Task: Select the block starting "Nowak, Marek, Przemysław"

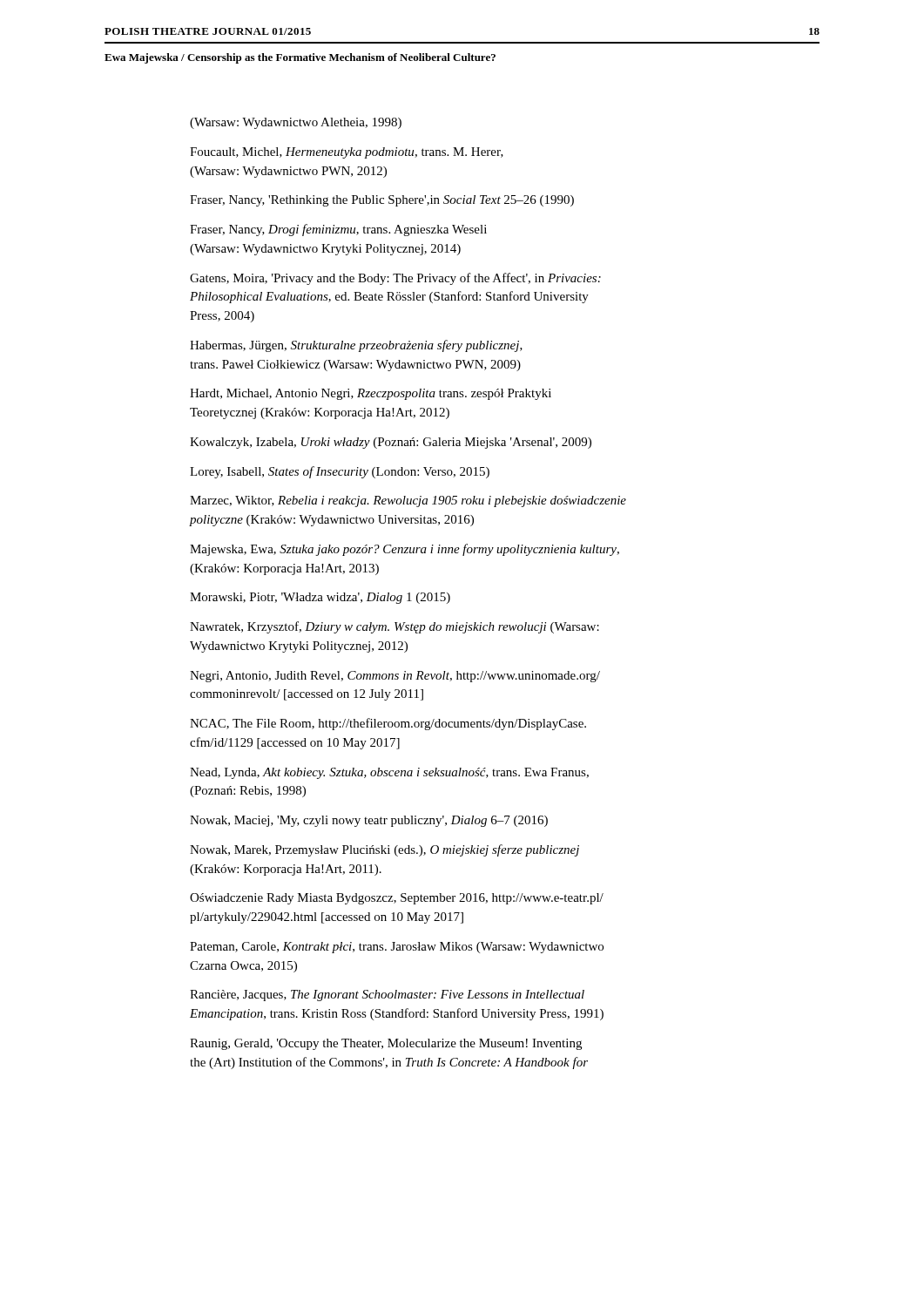Action: click(x=385, y=859)
